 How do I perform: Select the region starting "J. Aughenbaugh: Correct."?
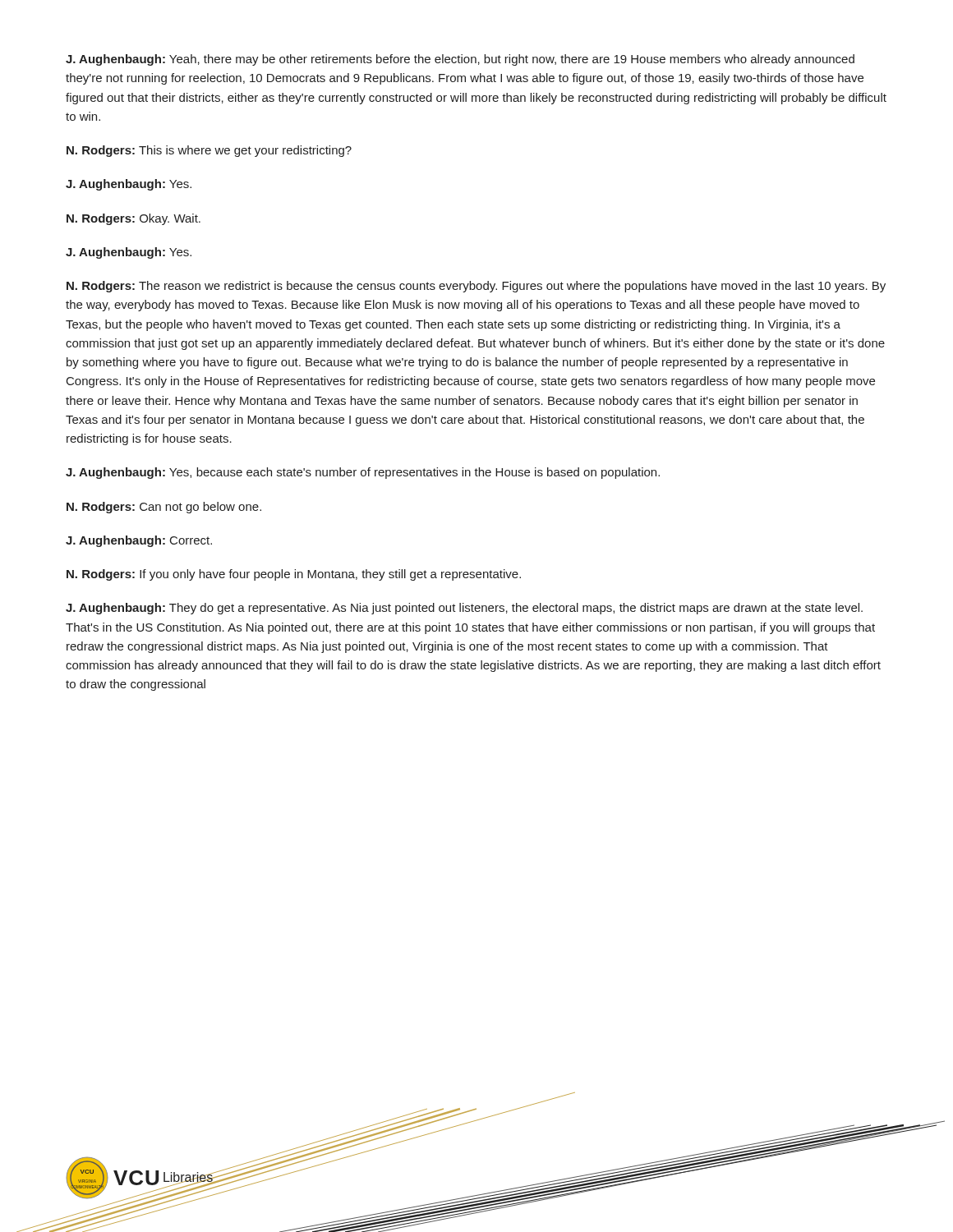[x=139, y=540]
